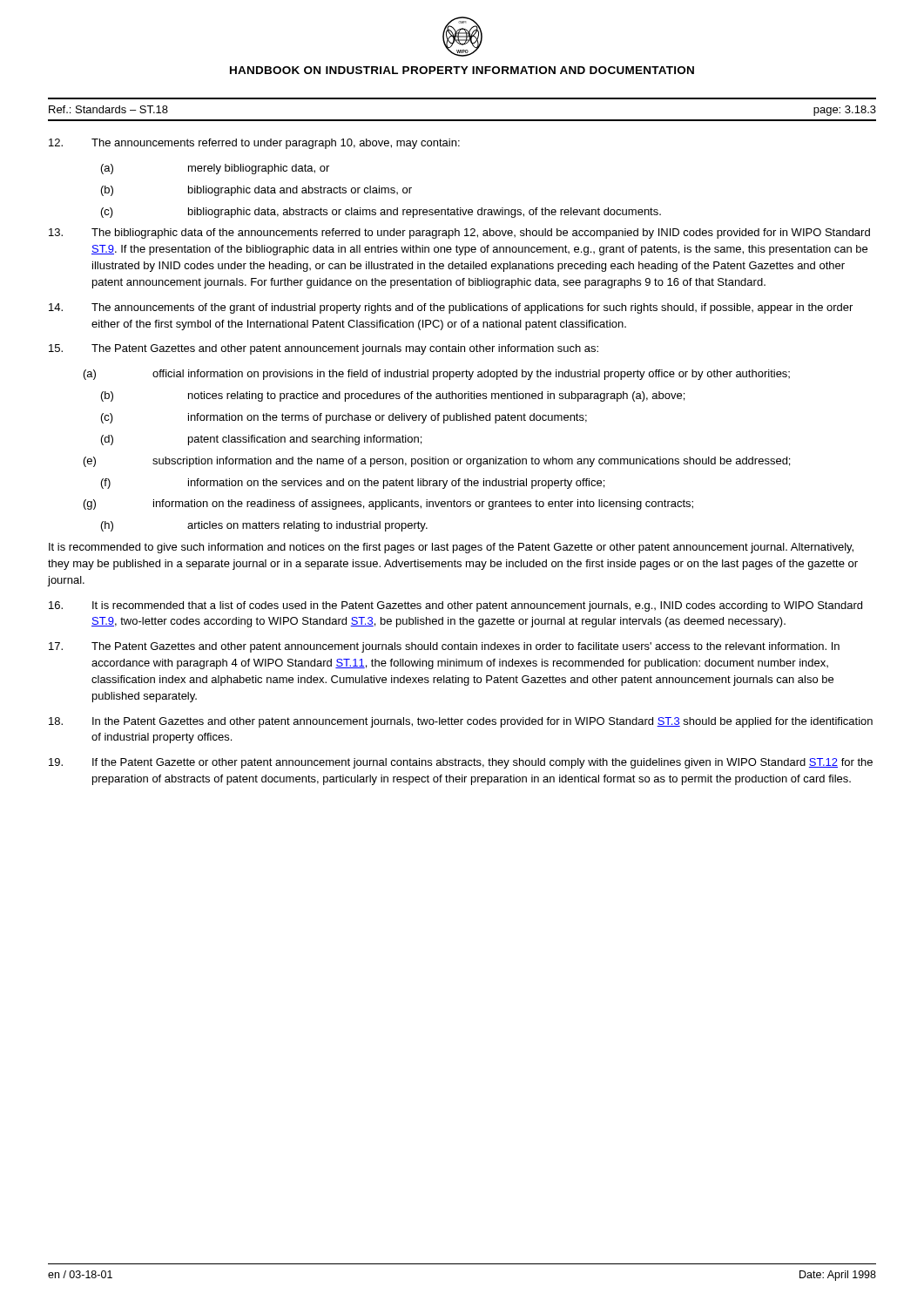This screenshot has width=924, height=1307.
Task: Point to the passage starting "(c) bibliographic data, abstracts or"
Action: [x=462, y=212]
